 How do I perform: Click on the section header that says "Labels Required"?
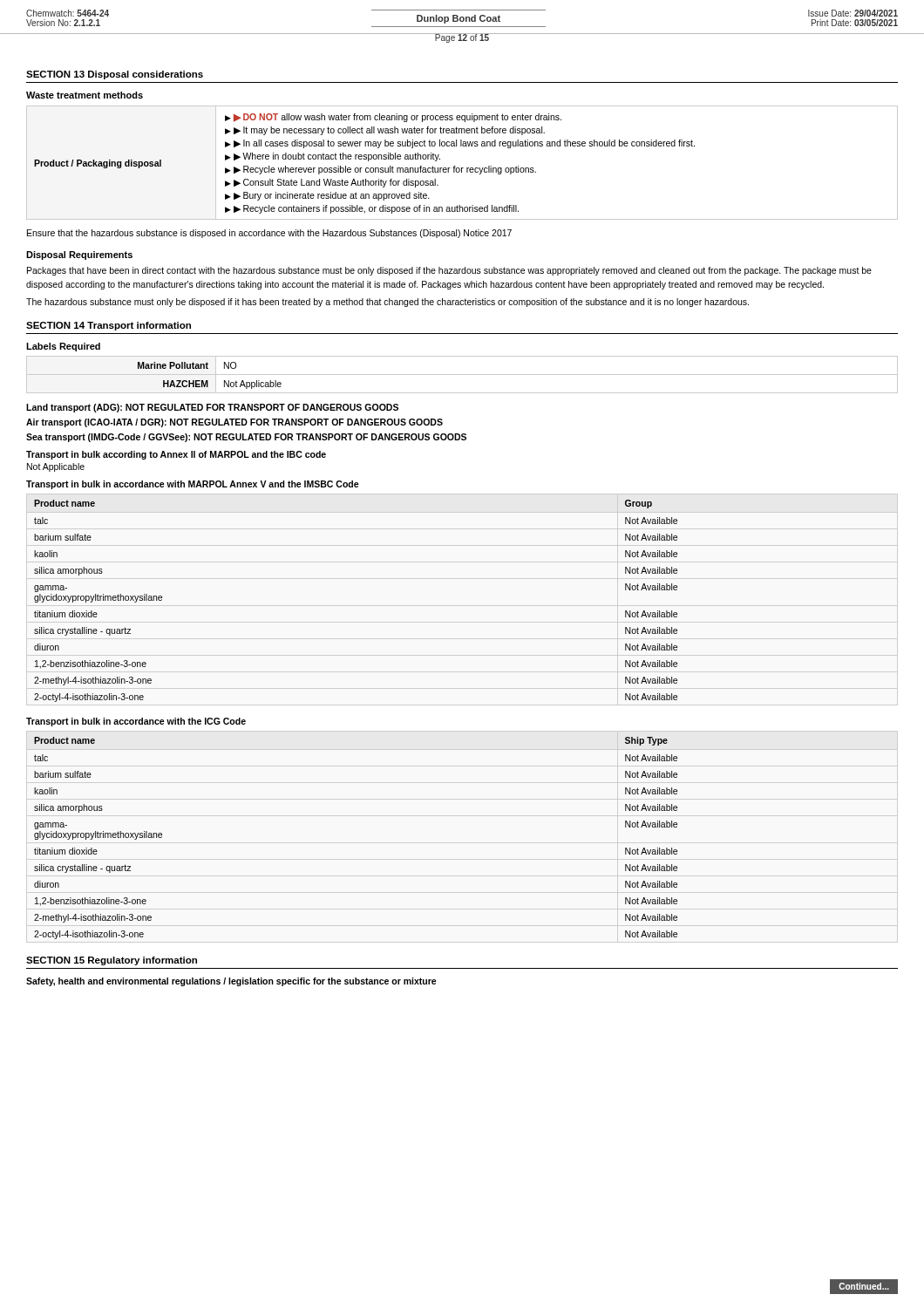63,346
